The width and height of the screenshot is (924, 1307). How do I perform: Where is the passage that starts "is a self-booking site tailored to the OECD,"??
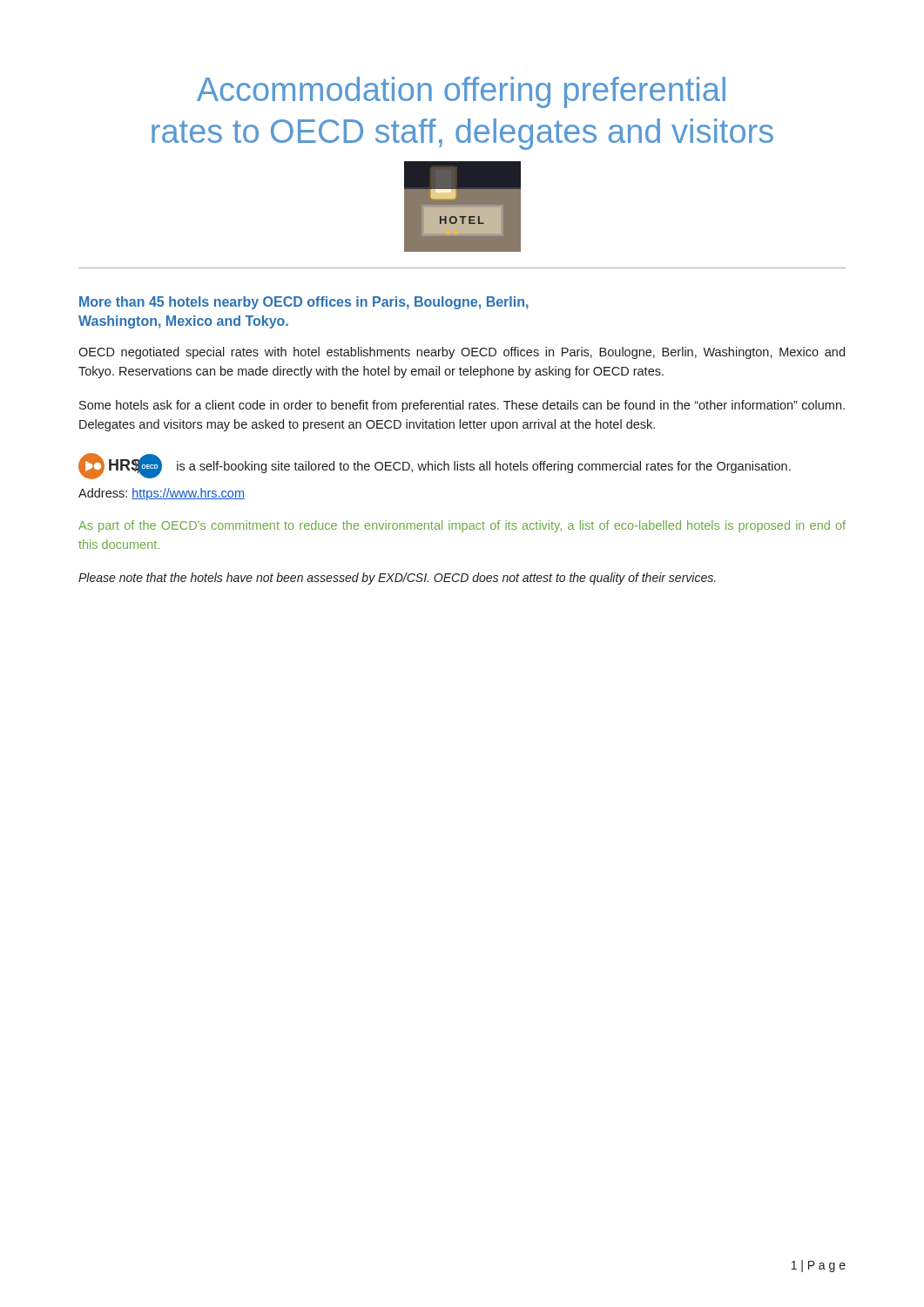tap(484, 466)
